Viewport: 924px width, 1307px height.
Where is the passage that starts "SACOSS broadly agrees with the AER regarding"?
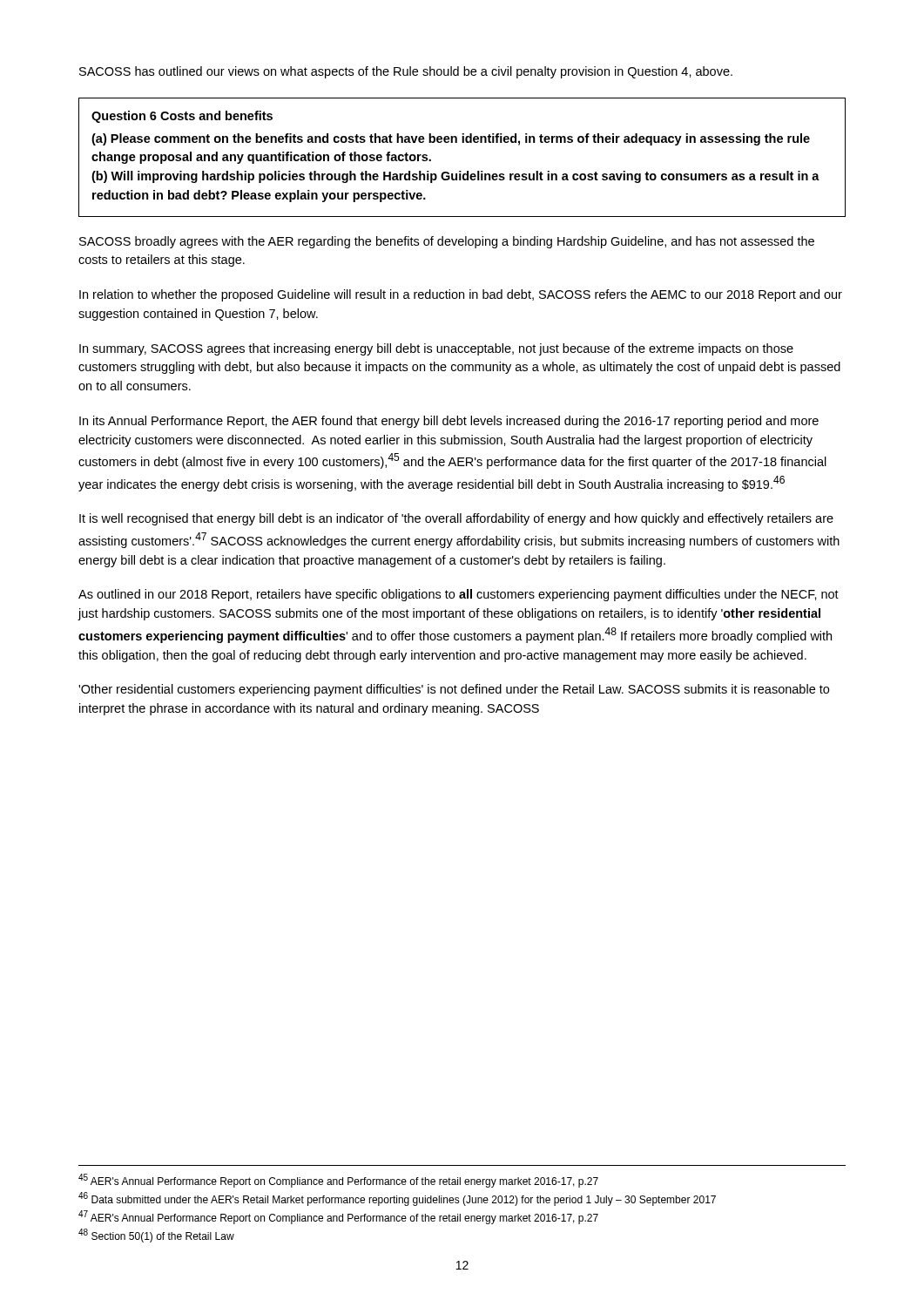point(447,250)
